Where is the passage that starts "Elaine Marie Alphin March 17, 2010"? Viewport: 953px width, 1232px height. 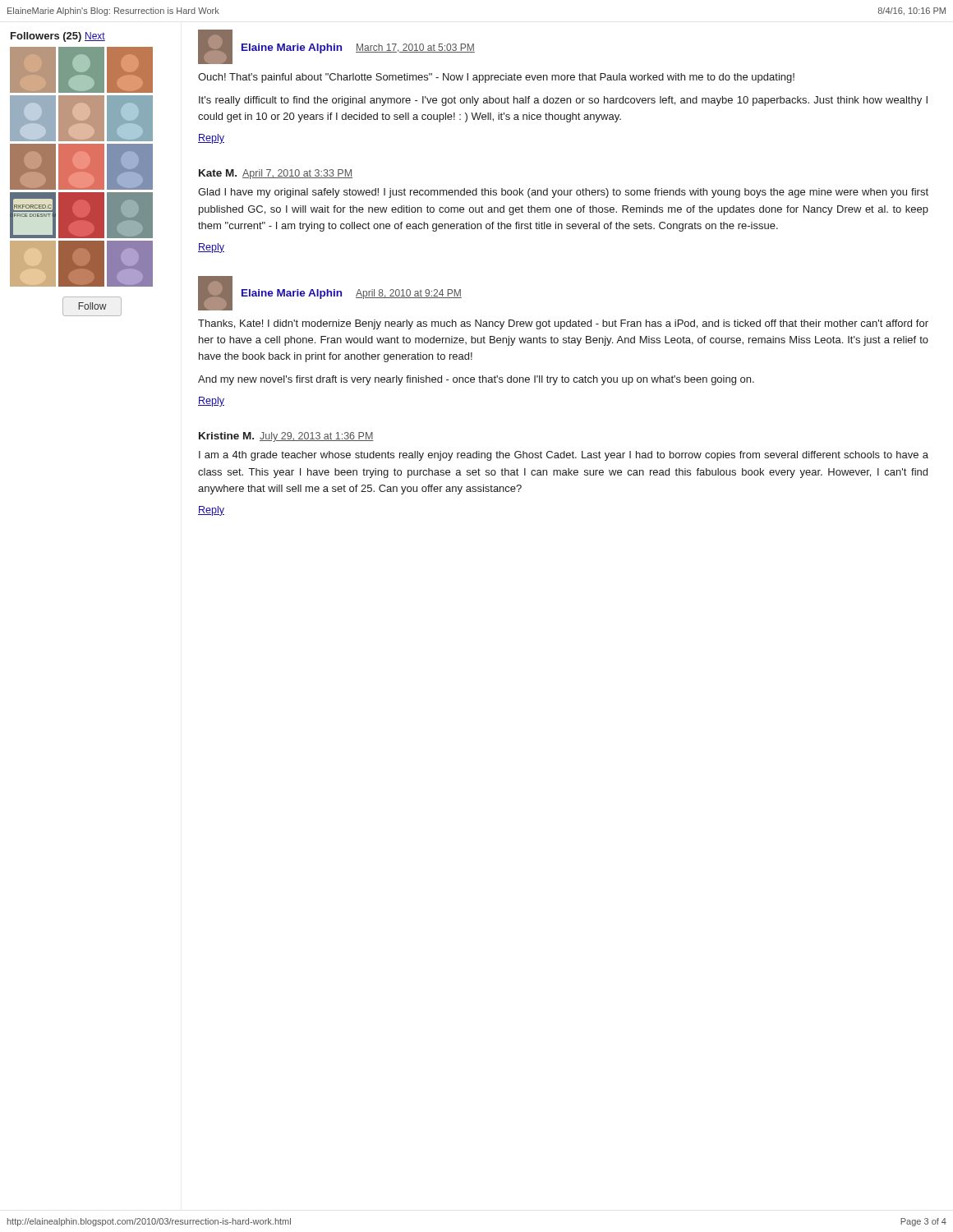(563, 87)
